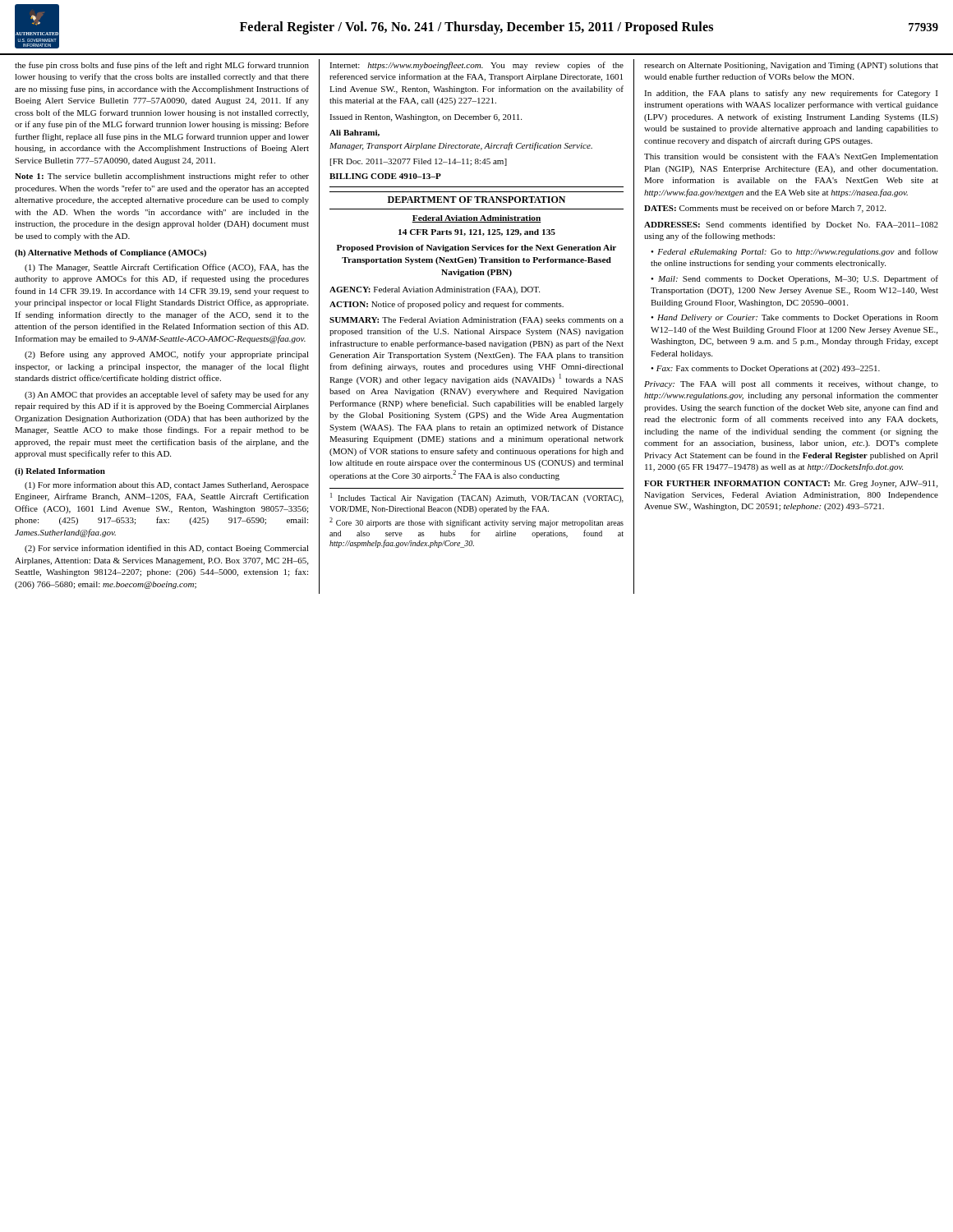The width and height of the screenshot is (953, 1232).
Task: Point to "(h) Alternative Methods of Compliance (AMOCs)"
Action: tap(111, 252)
